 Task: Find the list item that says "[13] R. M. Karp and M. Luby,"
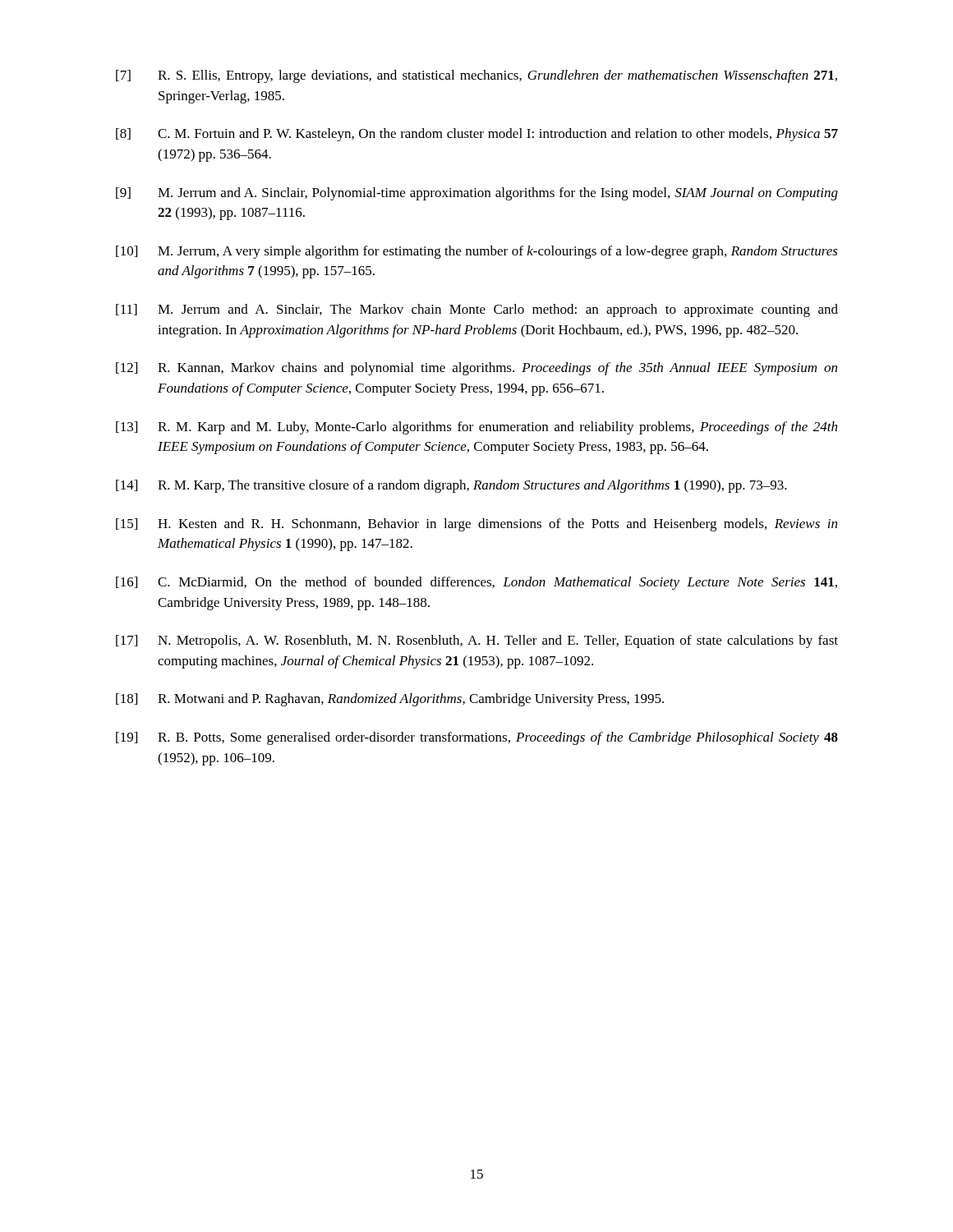point(476,437)
